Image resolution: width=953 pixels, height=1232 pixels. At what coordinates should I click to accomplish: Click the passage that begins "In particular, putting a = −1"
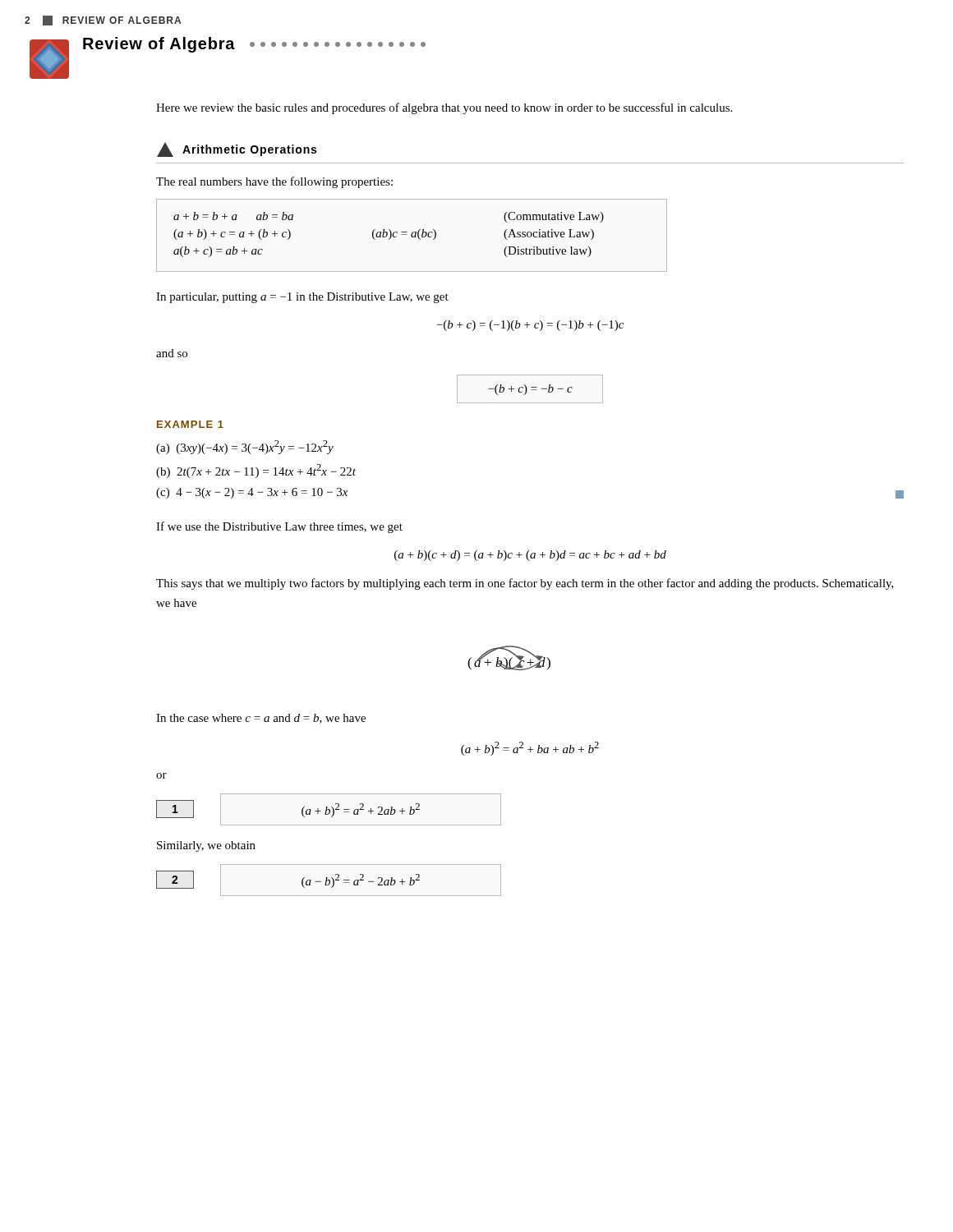302,297
